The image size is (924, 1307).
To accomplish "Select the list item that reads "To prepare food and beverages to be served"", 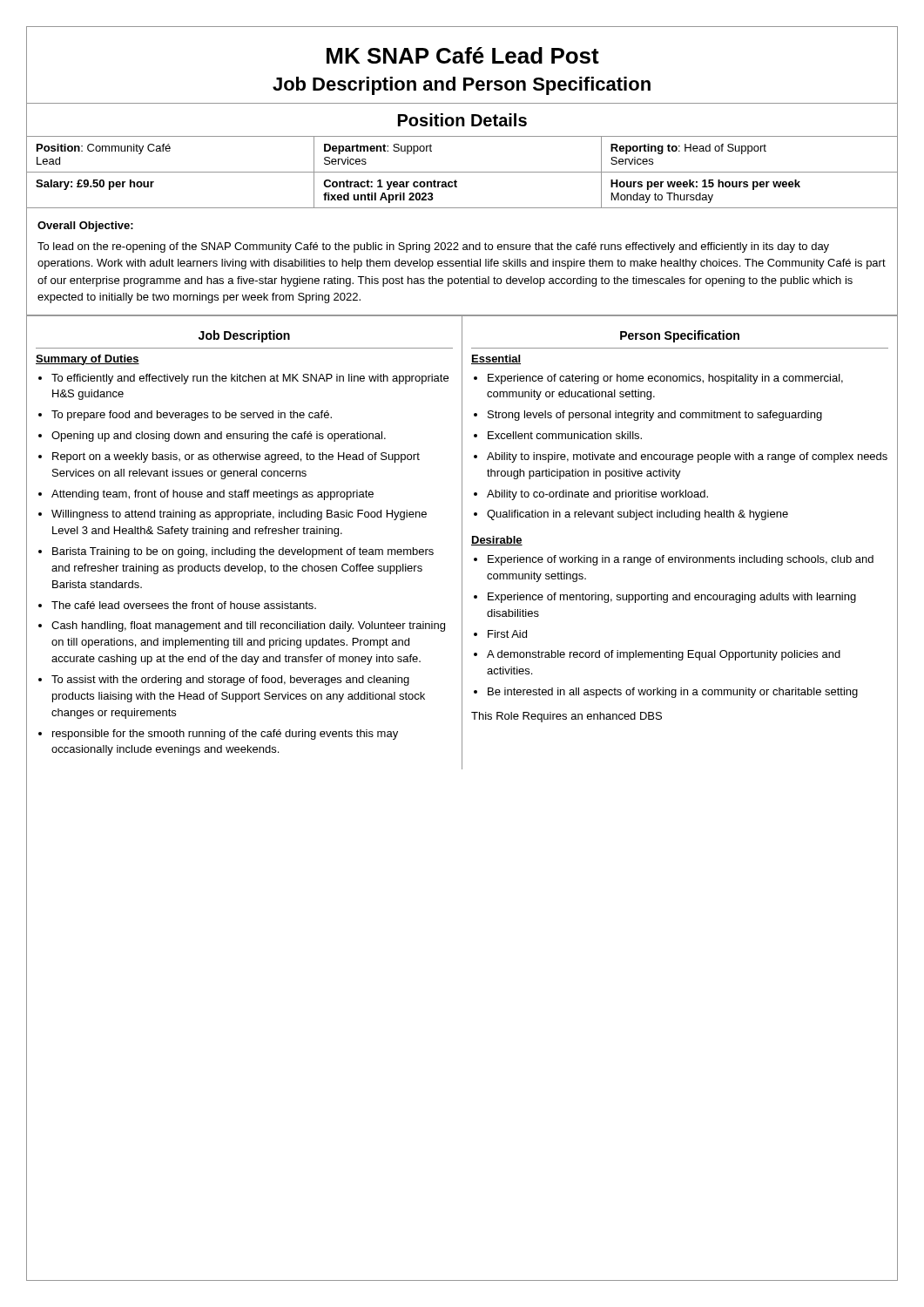I will tap(192, 414).
